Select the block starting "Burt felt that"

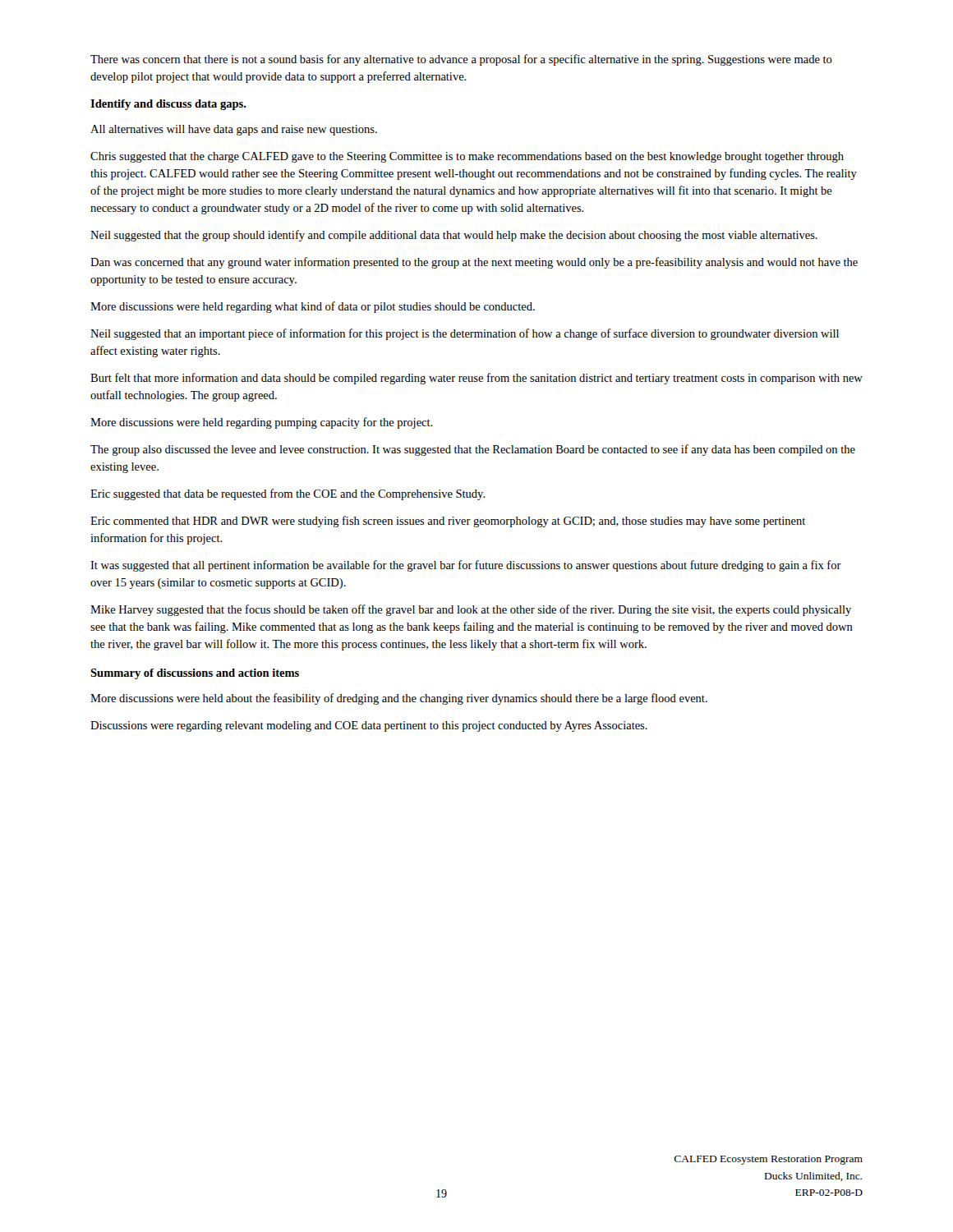[x=476, y=387]
